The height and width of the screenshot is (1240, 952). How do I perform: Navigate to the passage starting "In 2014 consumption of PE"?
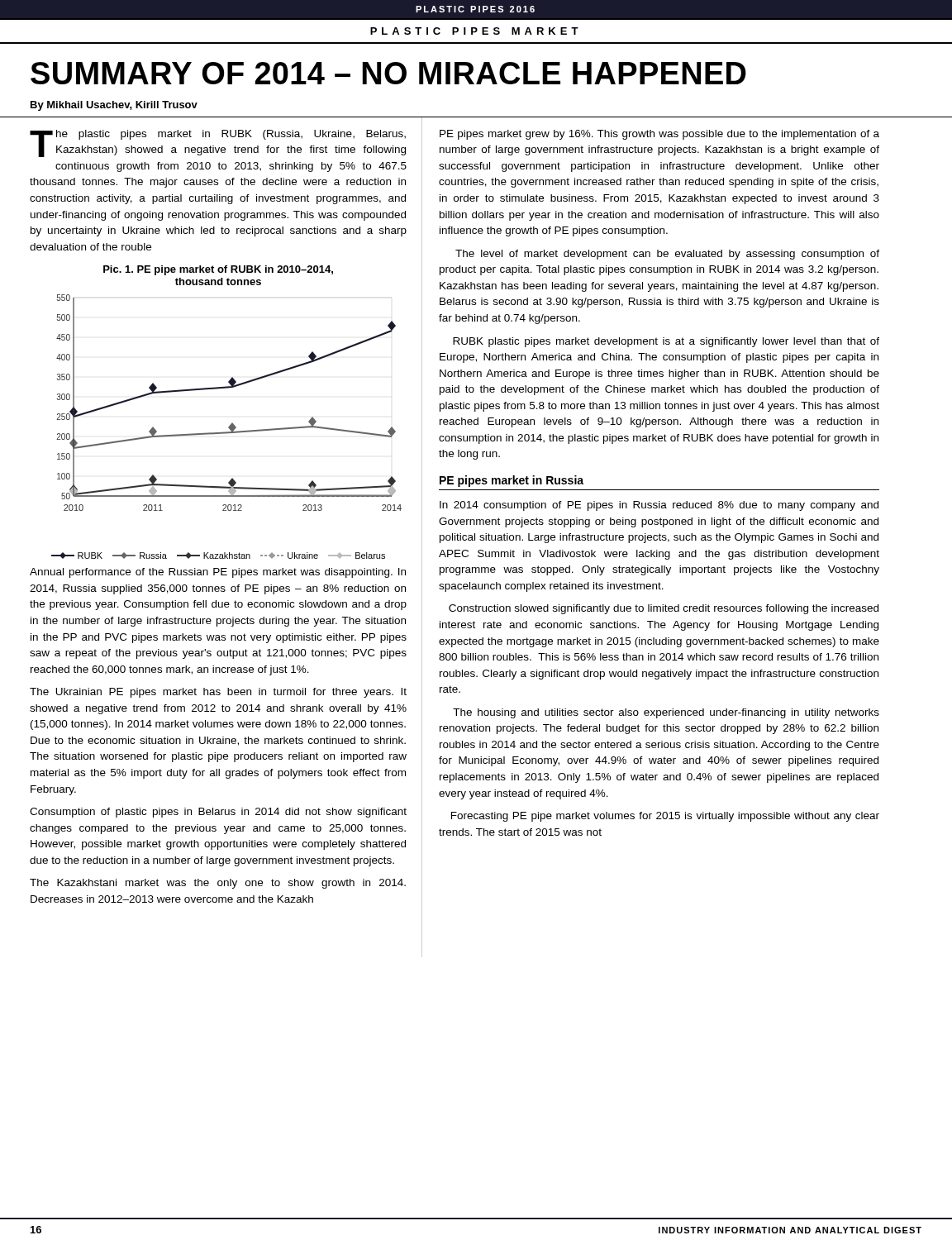(x=659, y=545)
